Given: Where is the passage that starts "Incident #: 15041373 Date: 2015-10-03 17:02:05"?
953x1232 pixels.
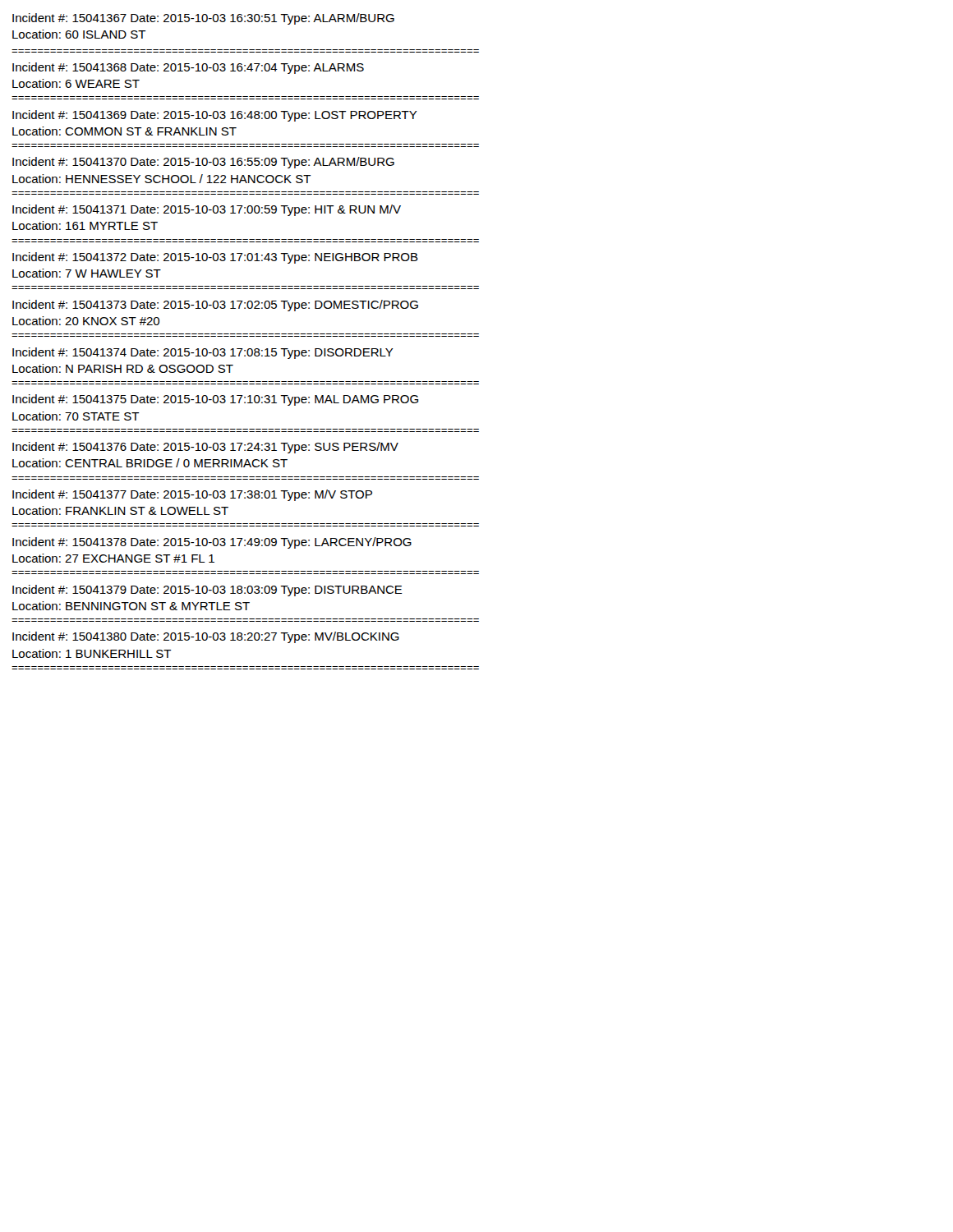Looking at the screenshot, I should 215,306.
